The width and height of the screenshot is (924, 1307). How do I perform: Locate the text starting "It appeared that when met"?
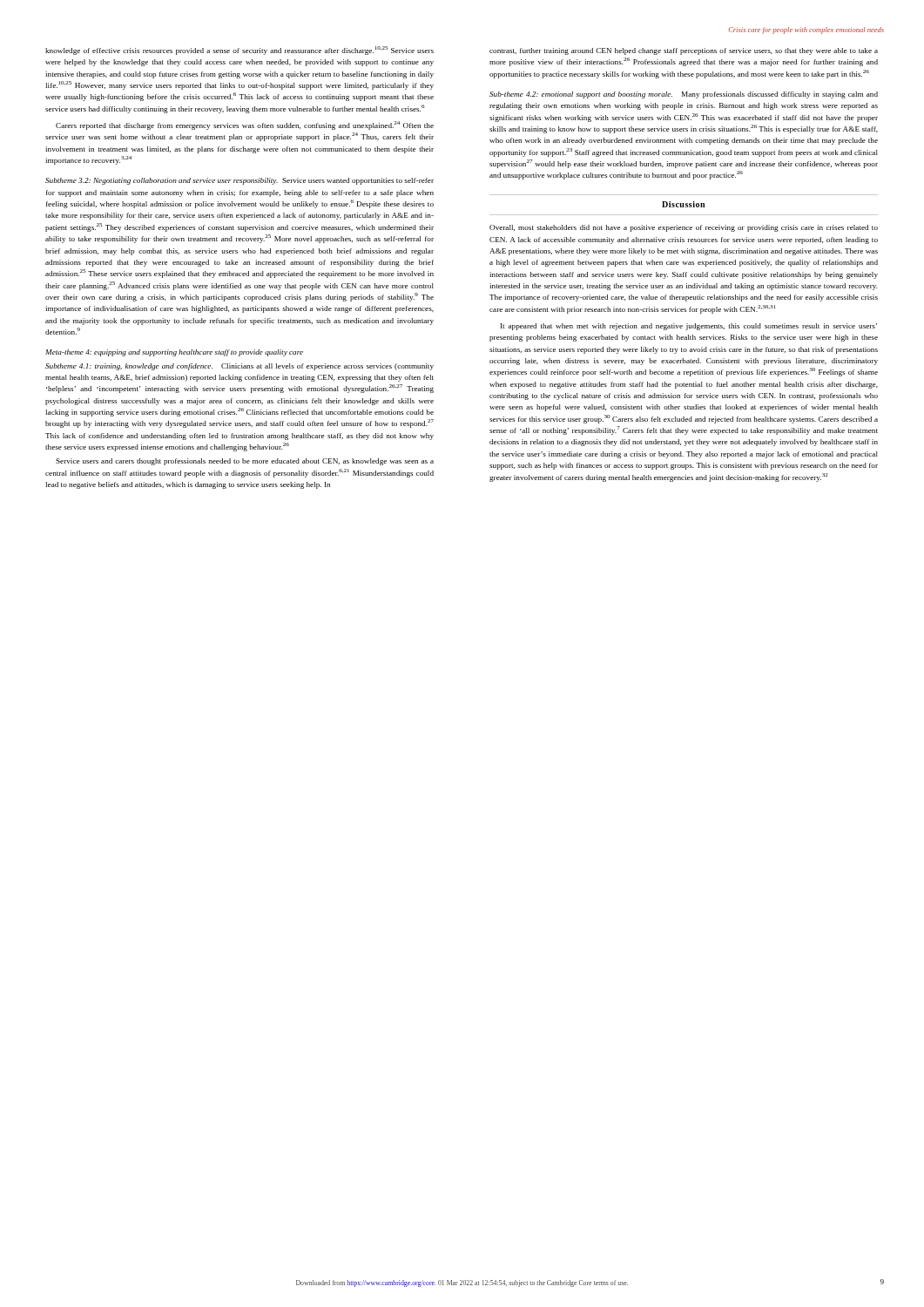click(x=684, y=402)
